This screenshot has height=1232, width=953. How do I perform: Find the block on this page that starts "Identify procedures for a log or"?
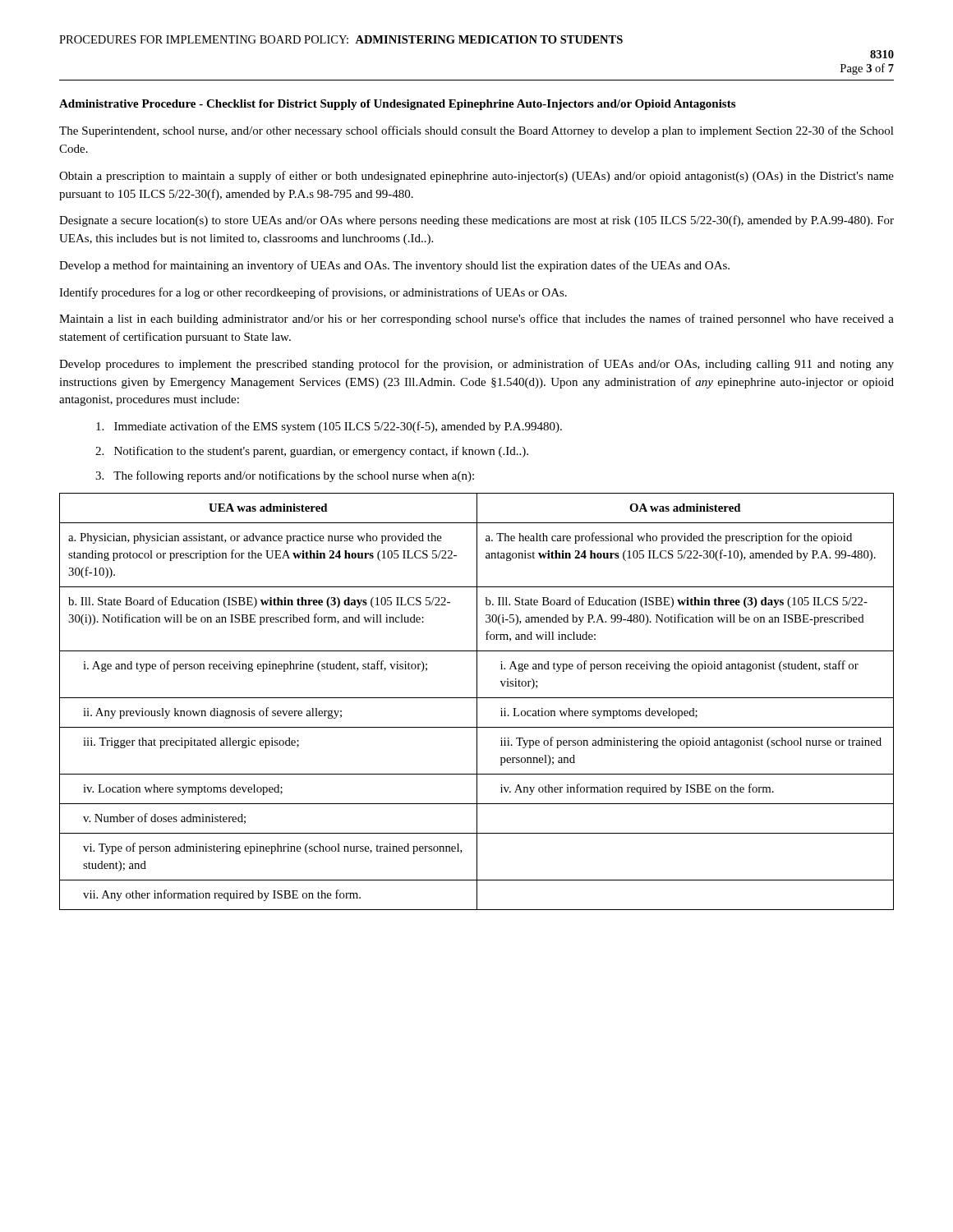(x=313, y=292)
